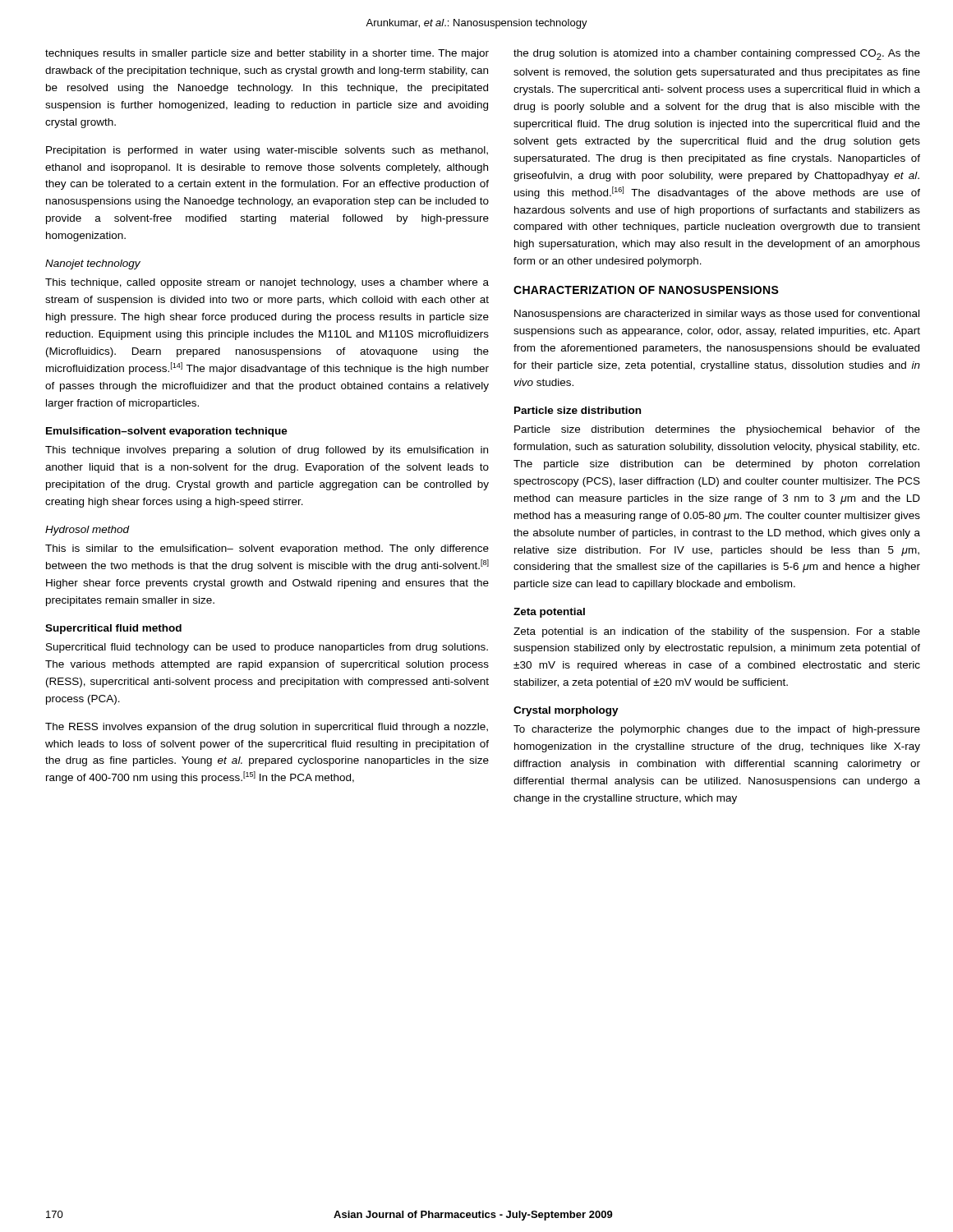Find the text block containing "This is similar to the emulsification– solvent"
This screenshot has width=953, height=1232.
pos(267,574)
